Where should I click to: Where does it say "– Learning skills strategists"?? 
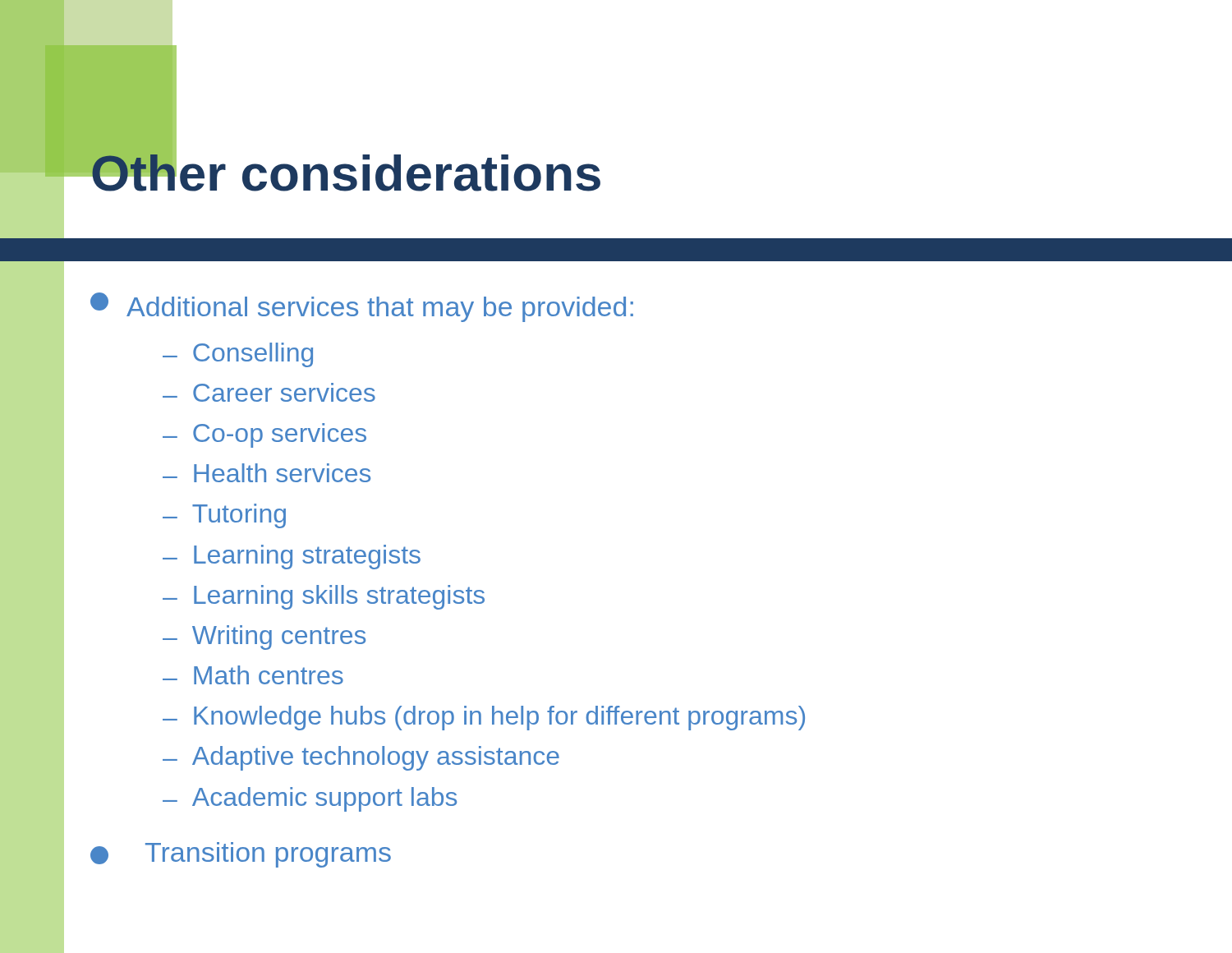(x=324, y=596)
